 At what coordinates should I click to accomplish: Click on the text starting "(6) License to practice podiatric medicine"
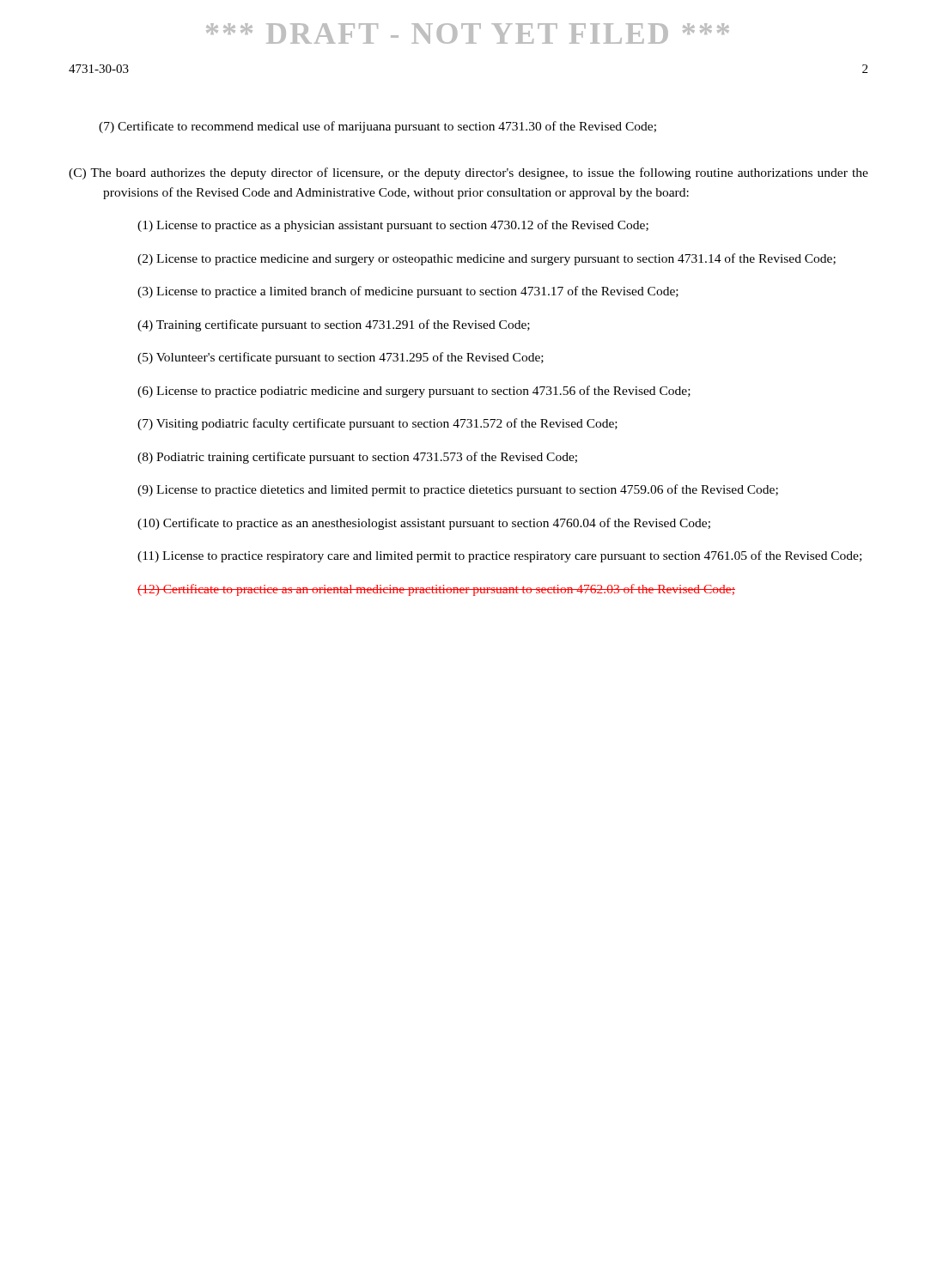coord(414,390)
